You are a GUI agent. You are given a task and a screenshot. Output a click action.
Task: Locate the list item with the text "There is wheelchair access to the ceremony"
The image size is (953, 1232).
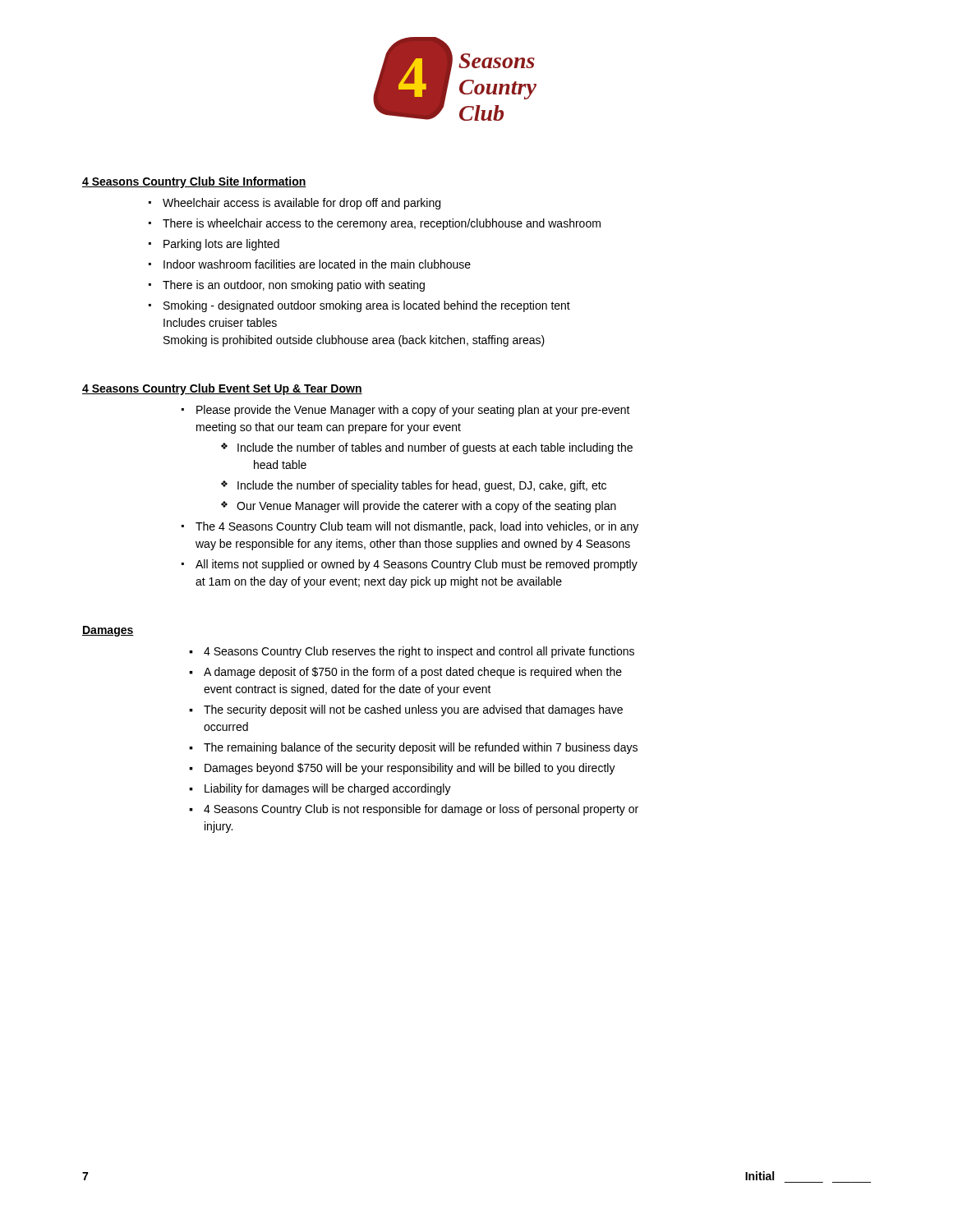coord(382,223)
